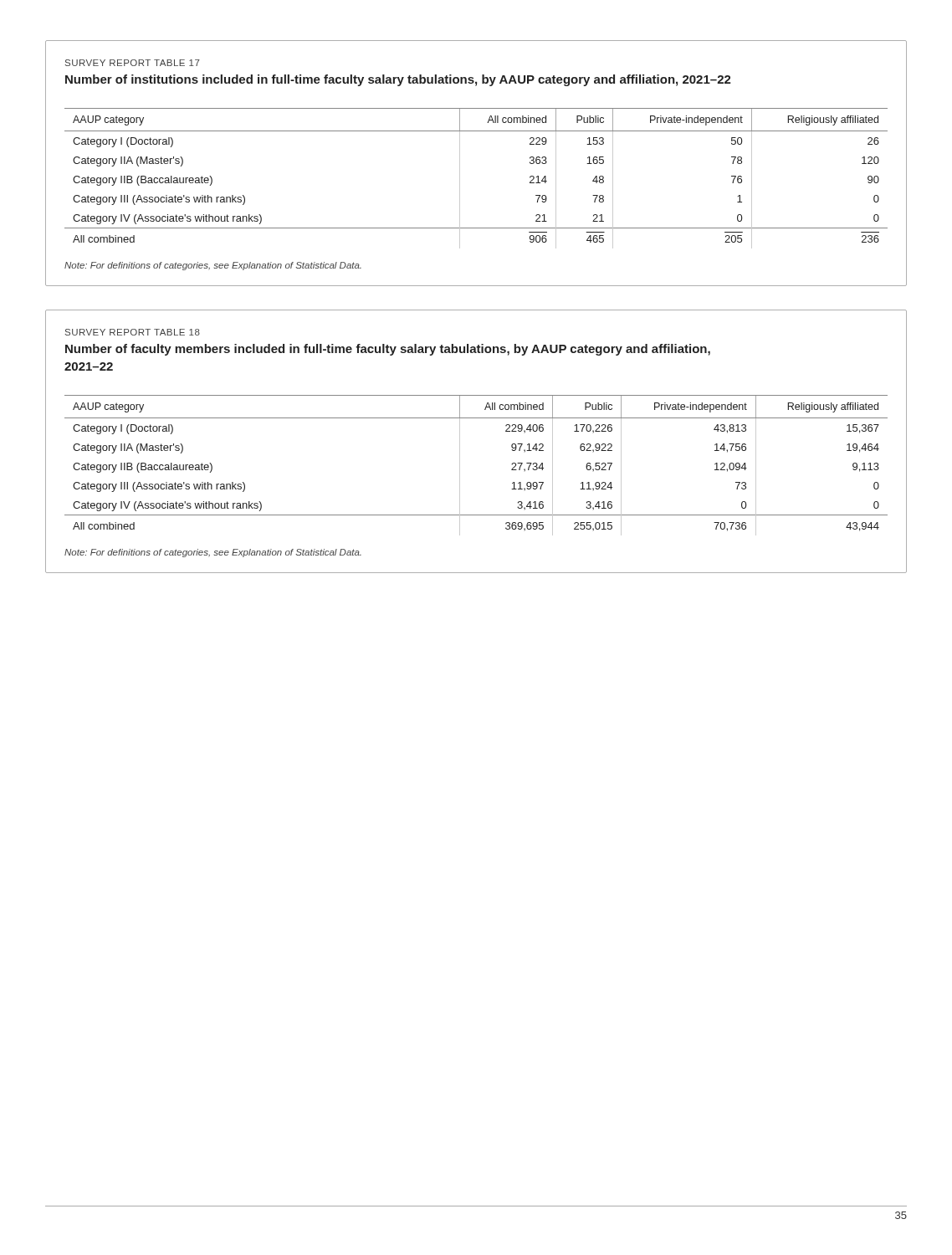The width and height of the screenshot is (952, 1255).
Task: Locate the block starting "SURVEY REPORT TABLE 18"
Action: pos(132,332)
